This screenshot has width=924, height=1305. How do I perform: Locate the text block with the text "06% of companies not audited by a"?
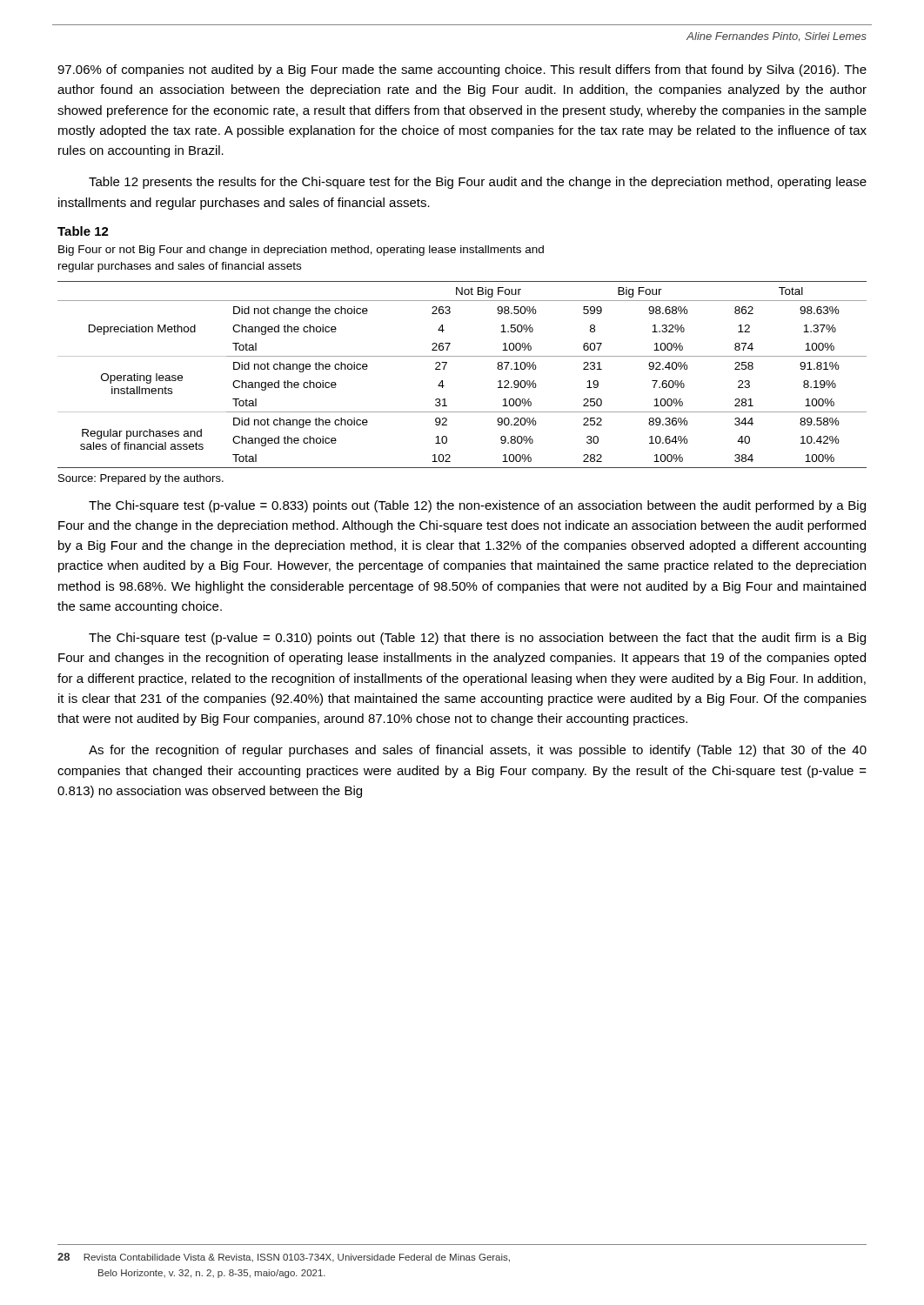462,110
